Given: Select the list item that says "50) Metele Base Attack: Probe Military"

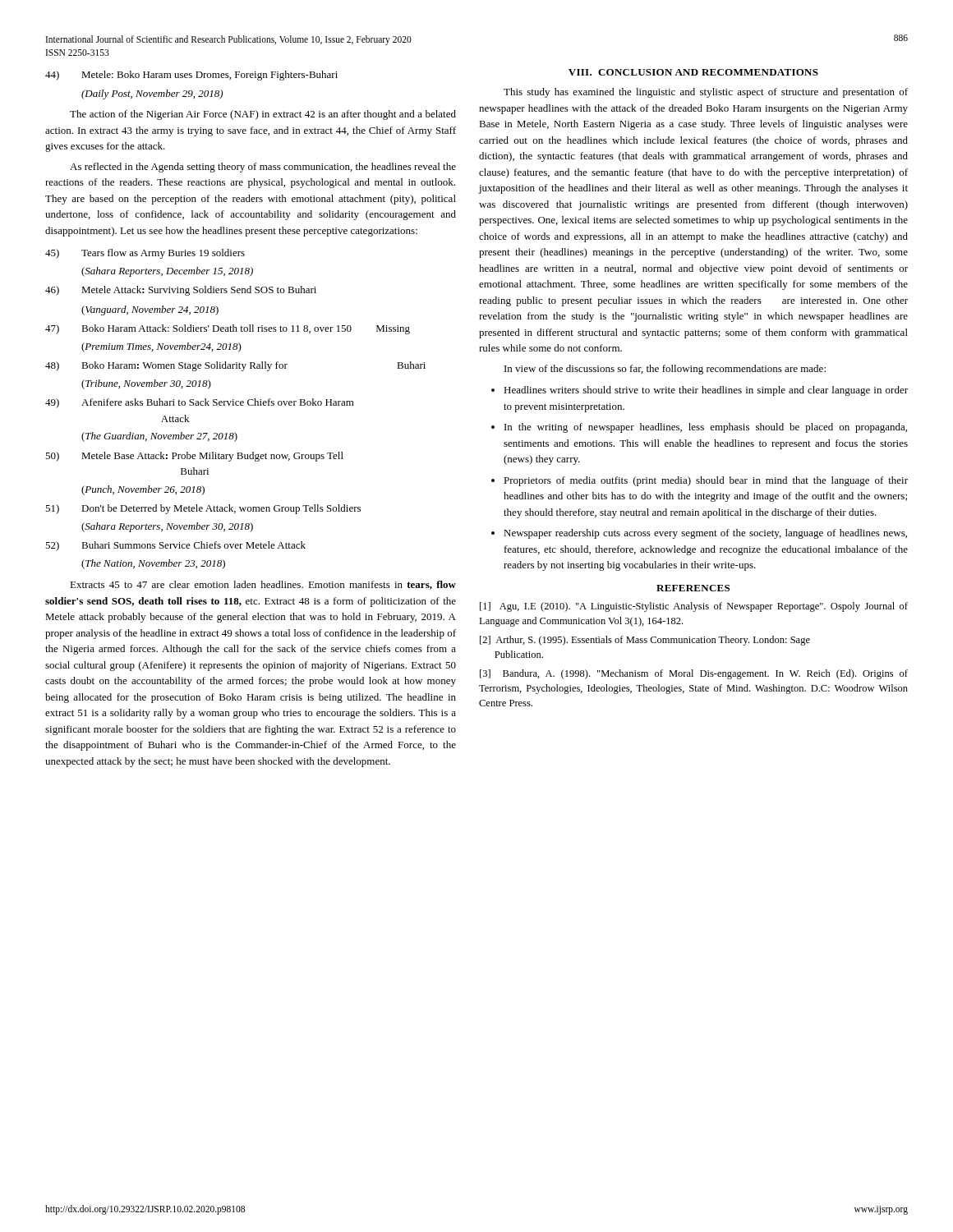Looking at the screenshot, I should pyautogui.click(x=251, y=472).
